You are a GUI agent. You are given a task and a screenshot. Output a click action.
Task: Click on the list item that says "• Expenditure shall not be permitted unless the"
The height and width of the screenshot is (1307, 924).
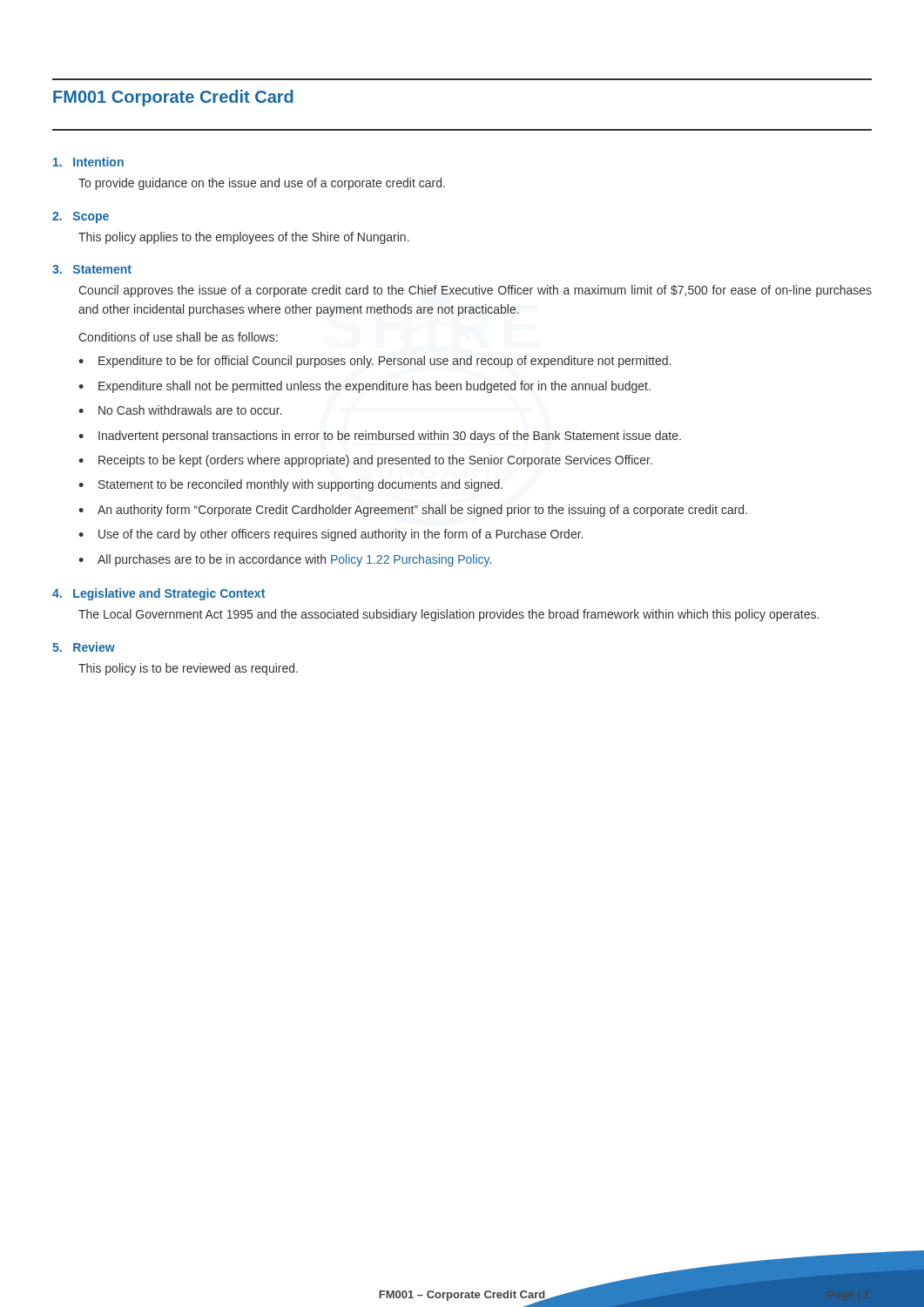point(475,387)
